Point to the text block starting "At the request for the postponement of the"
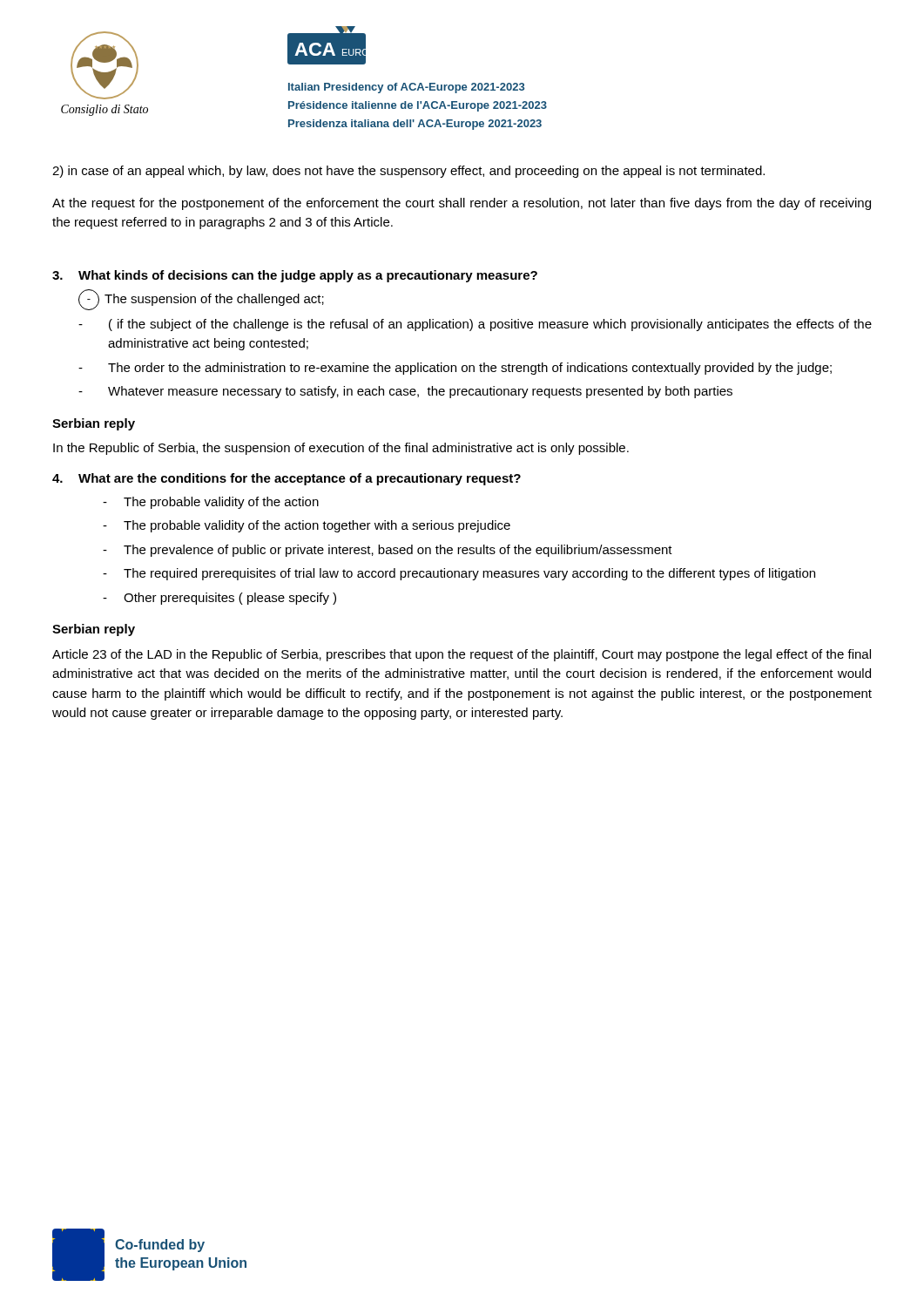Viewport: 924px width, 1307px height. 462,213
